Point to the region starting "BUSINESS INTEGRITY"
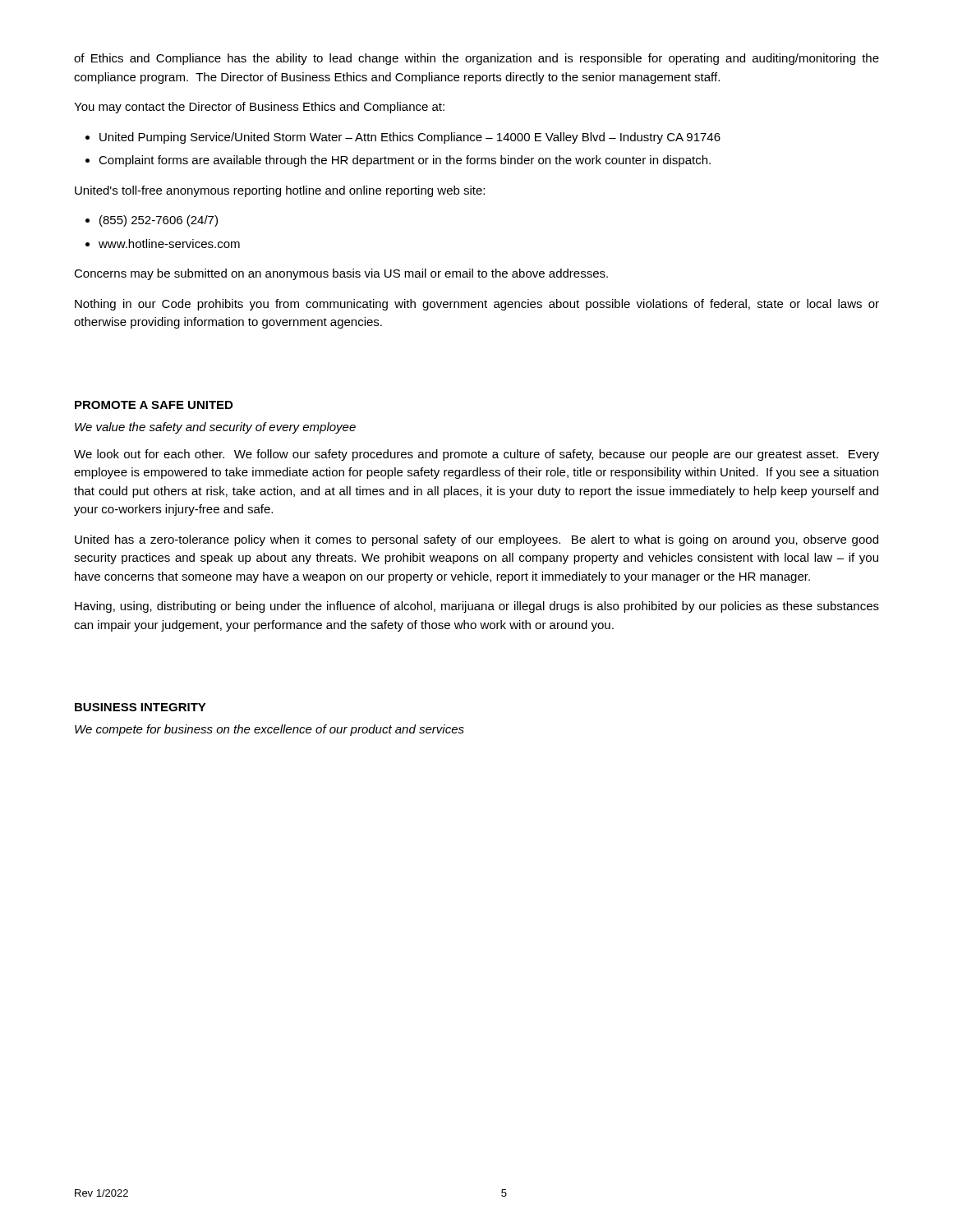 click(x=140, y=707)
